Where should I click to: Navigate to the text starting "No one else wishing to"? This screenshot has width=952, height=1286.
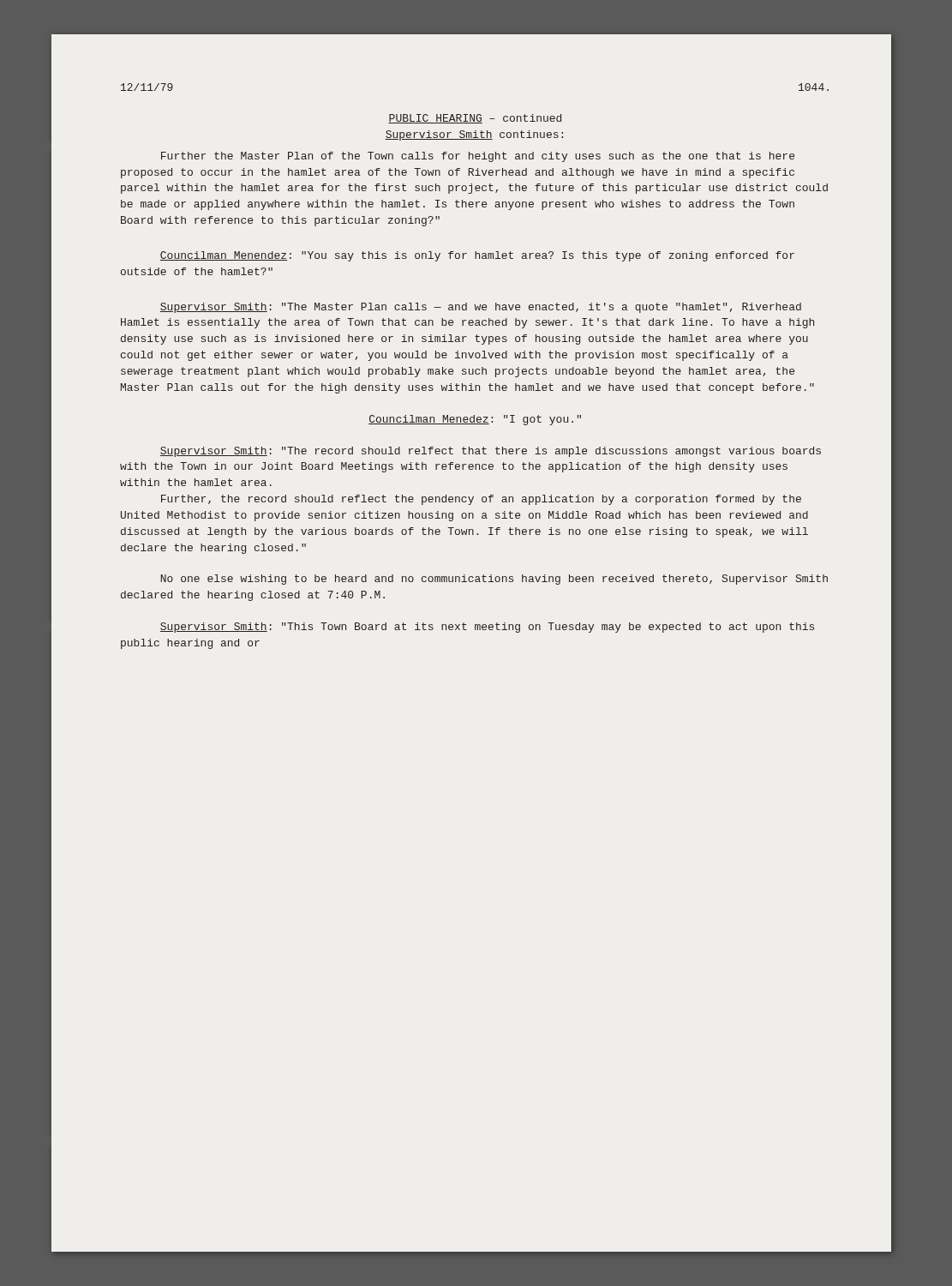pos(474,588)
